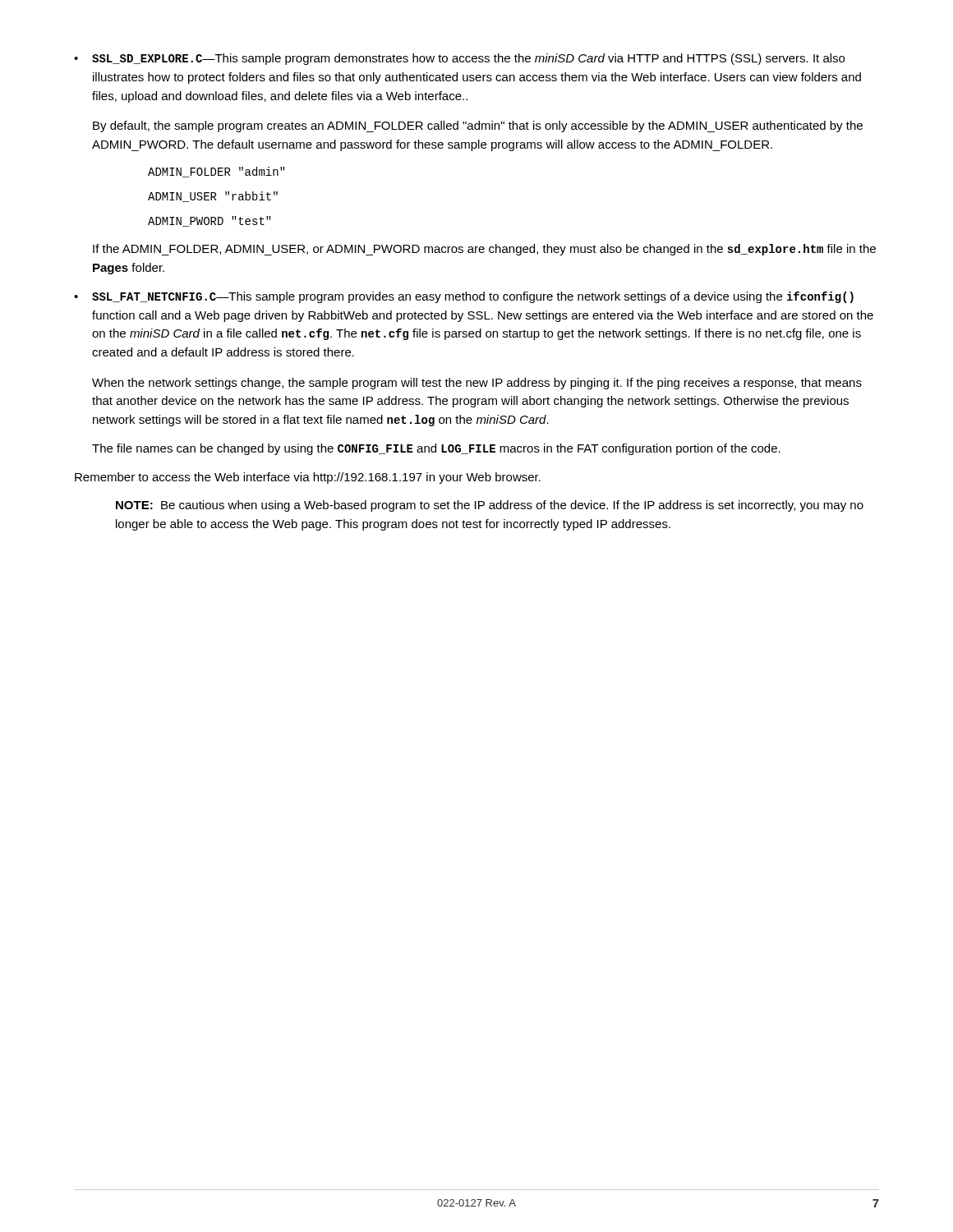Image resolution: width=953 pixels, height=1232 pixels.
Task: Click the passage that begins "• SSL_SD_EXPLORE.C—This sample program demonstrates how"
Action: [476, 77]
